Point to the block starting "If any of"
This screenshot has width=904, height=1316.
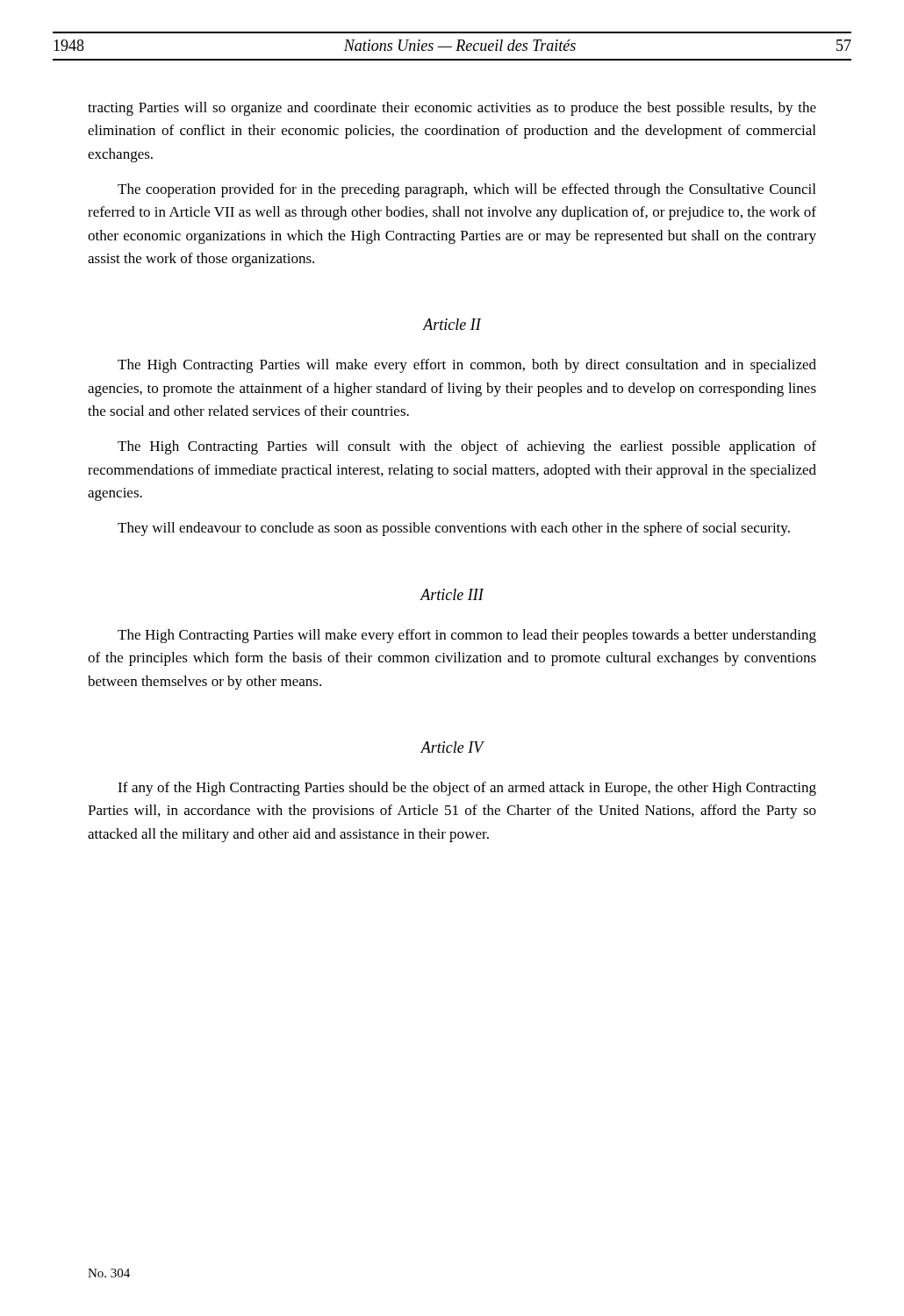452,810
